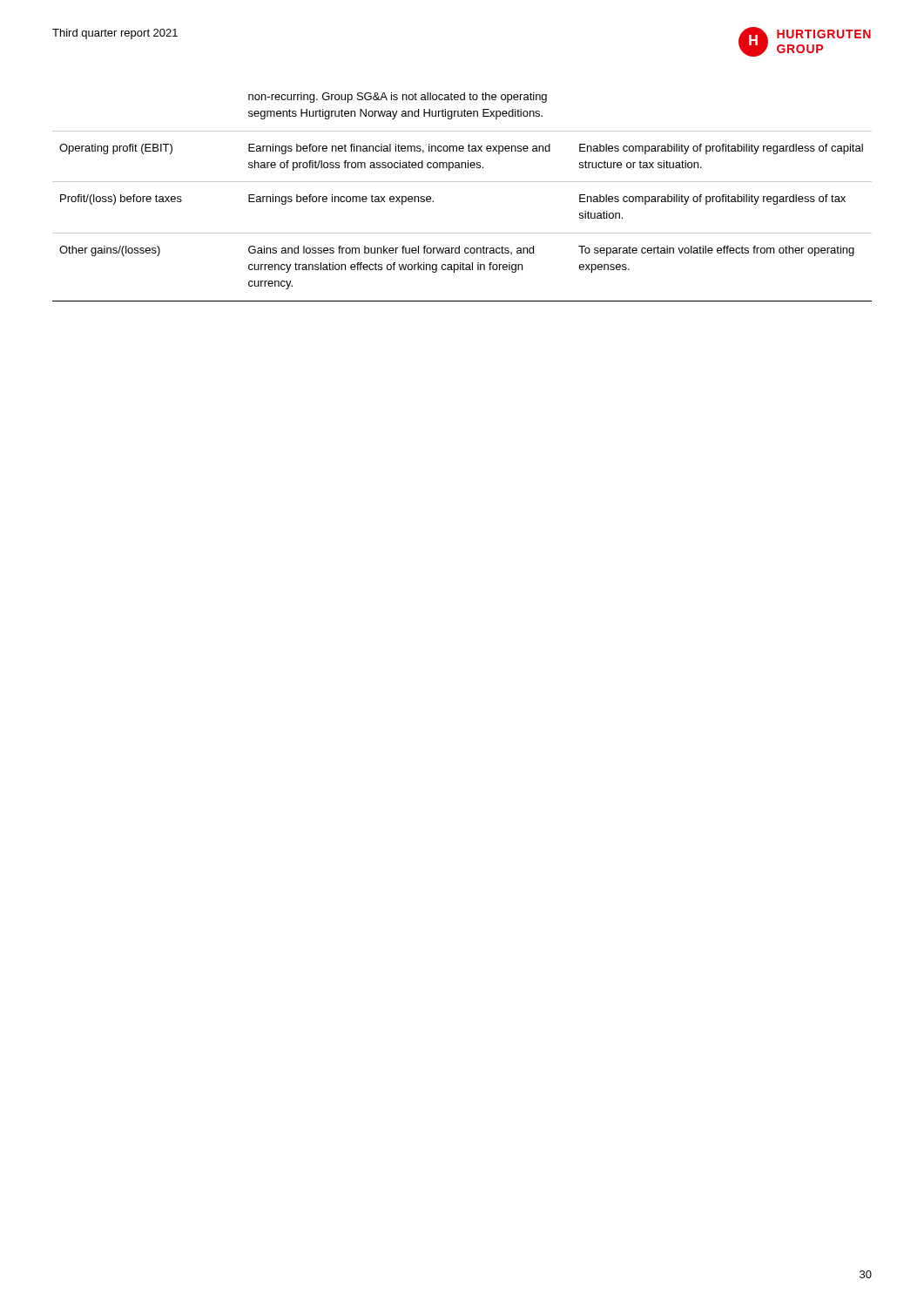The image size is (924, 1307).
Task: Locate the logo
Action: click(x=805, y=42)
